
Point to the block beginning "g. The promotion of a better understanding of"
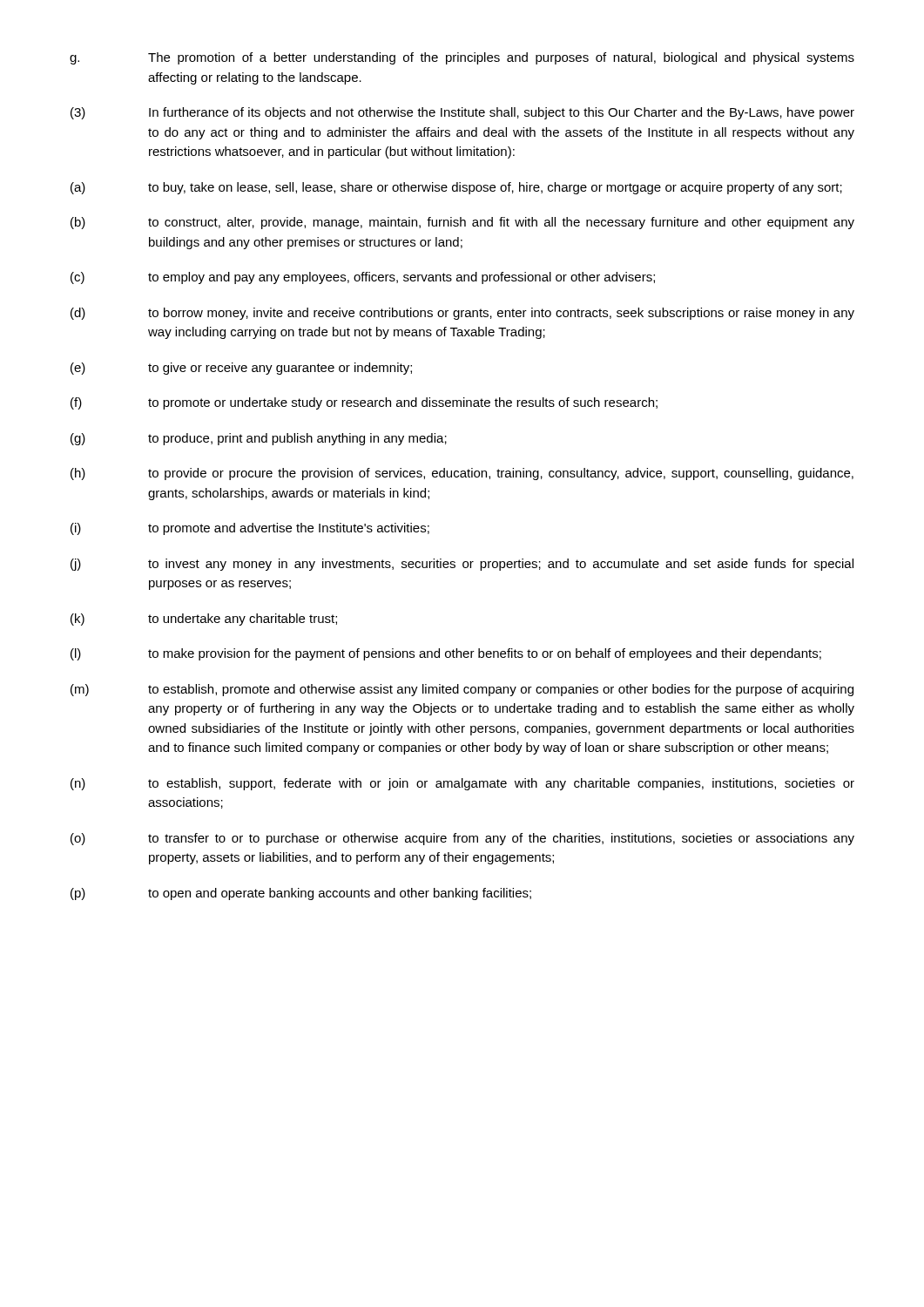pyautogui.click(x=462, y=68)
